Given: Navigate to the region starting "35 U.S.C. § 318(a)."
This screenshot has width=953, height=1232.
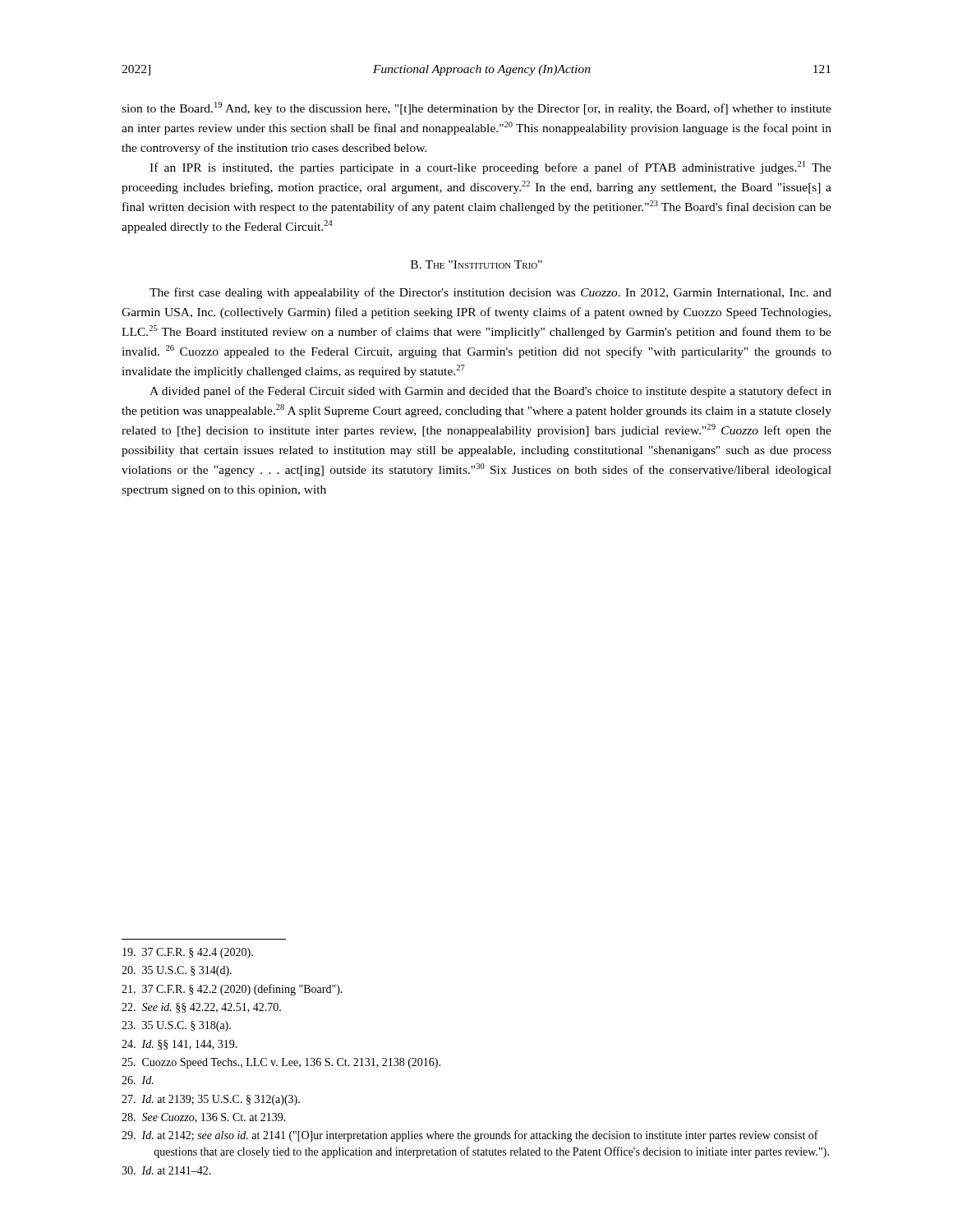Looking at the screenshot, I should (177, 1026).
